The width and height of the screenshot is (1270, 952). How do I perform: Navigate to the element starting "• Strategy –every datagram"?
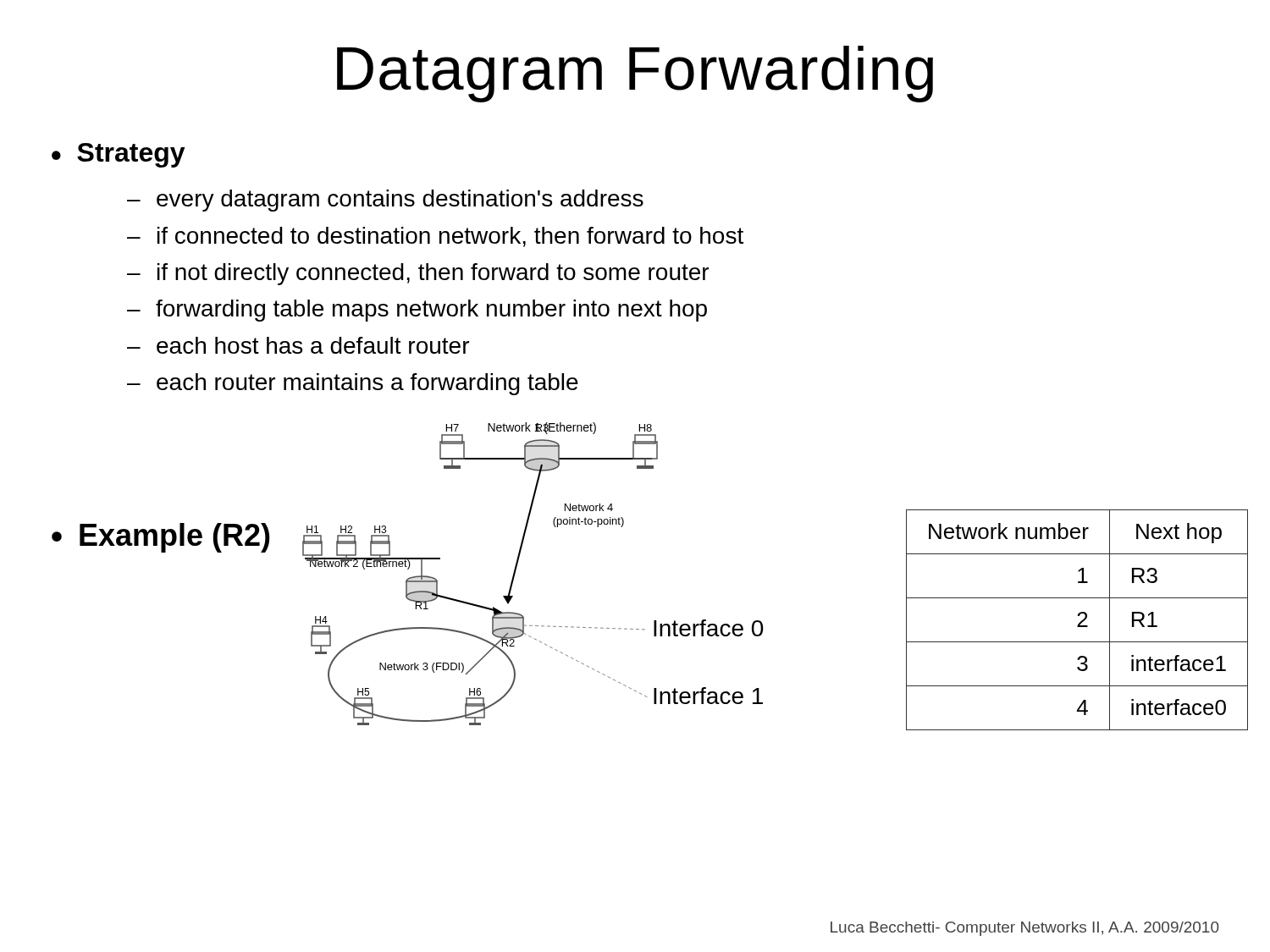[660, 269]
